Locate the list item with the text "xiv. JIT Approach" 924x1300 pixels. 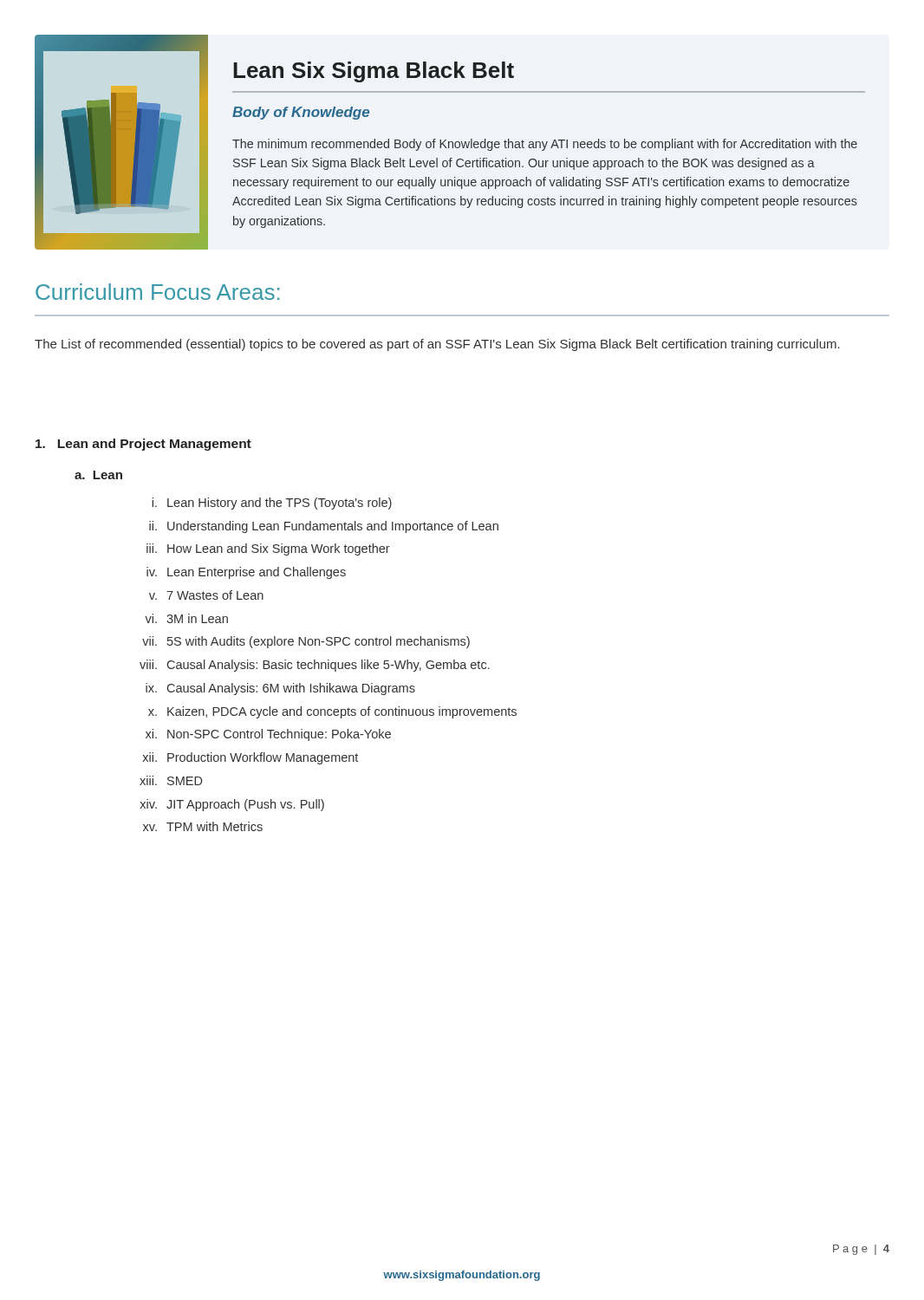[x=223, y=805]
